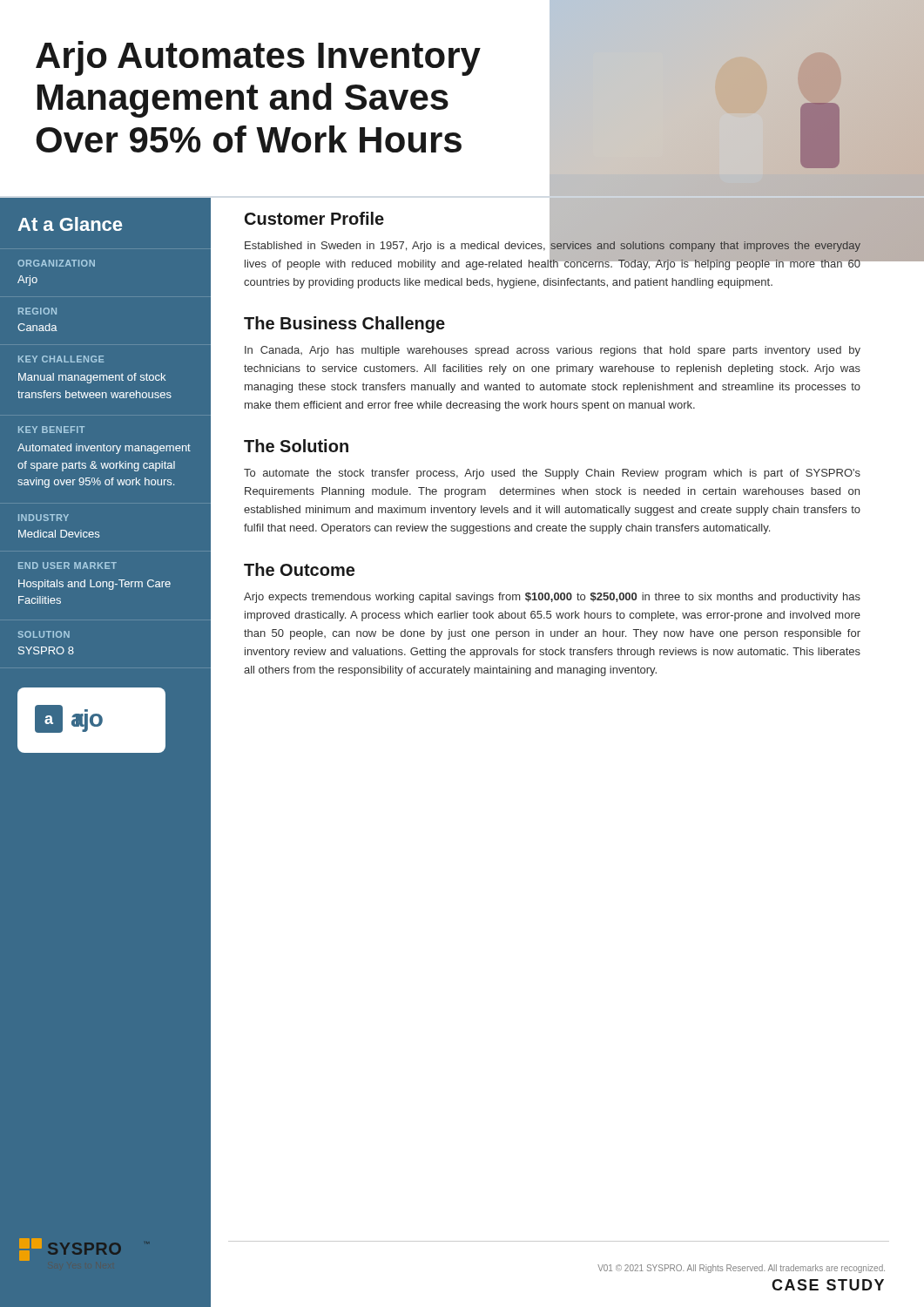This screenshot has height=1307, width=924.
Task: Locate the passage starting "The Business Challenge"
Action: click(x=345, y=323)
